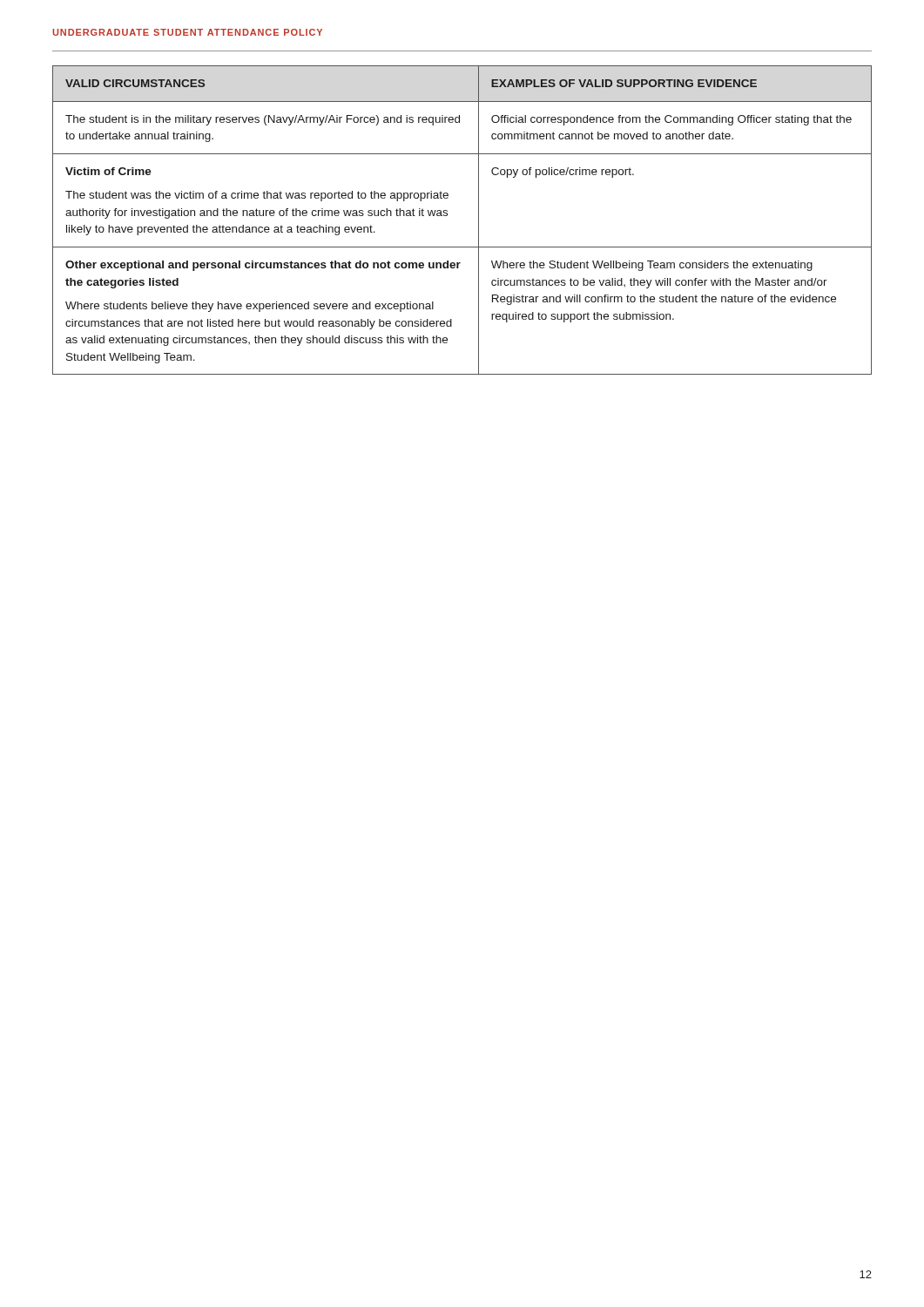Select the table that reads "Victim of Crime"
This screenshot has height=1307, width=924.
(x=462, y=220)
